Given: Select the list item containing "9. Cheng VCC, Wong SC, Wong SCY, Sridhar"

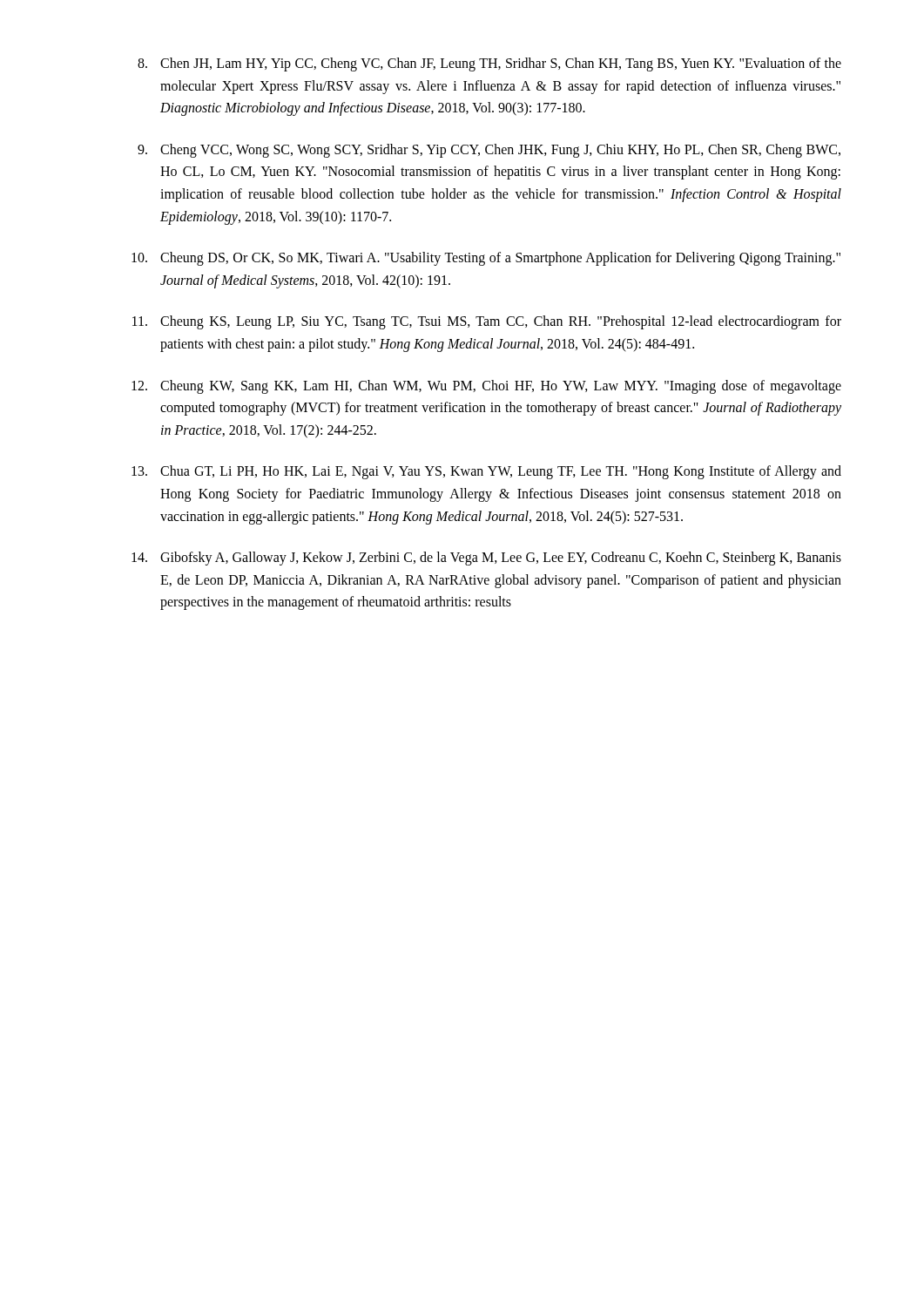Looking at the screenshot, I should click(x=469, y=183).
